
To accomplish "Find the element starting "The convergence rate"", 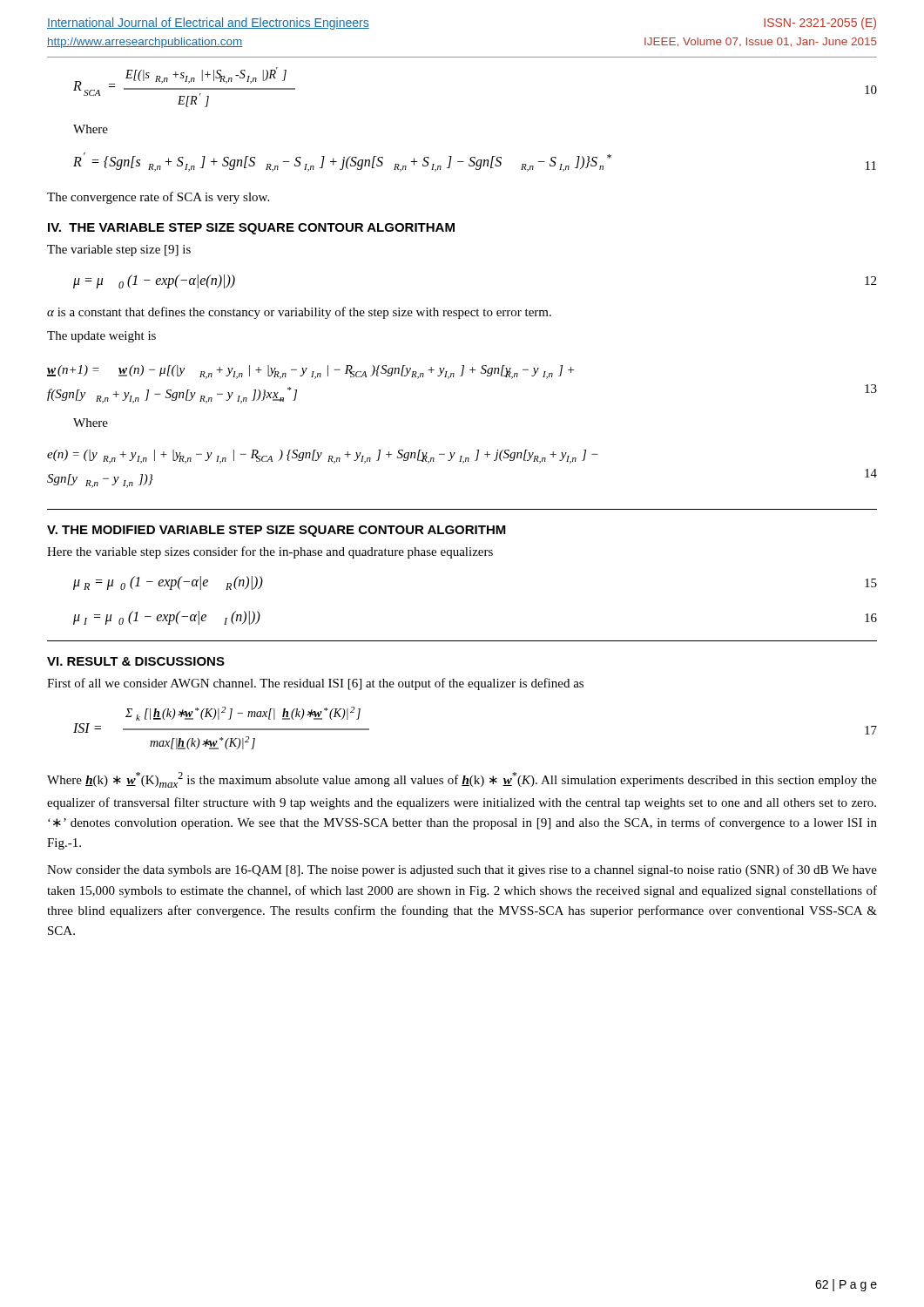I will (159, 197).
